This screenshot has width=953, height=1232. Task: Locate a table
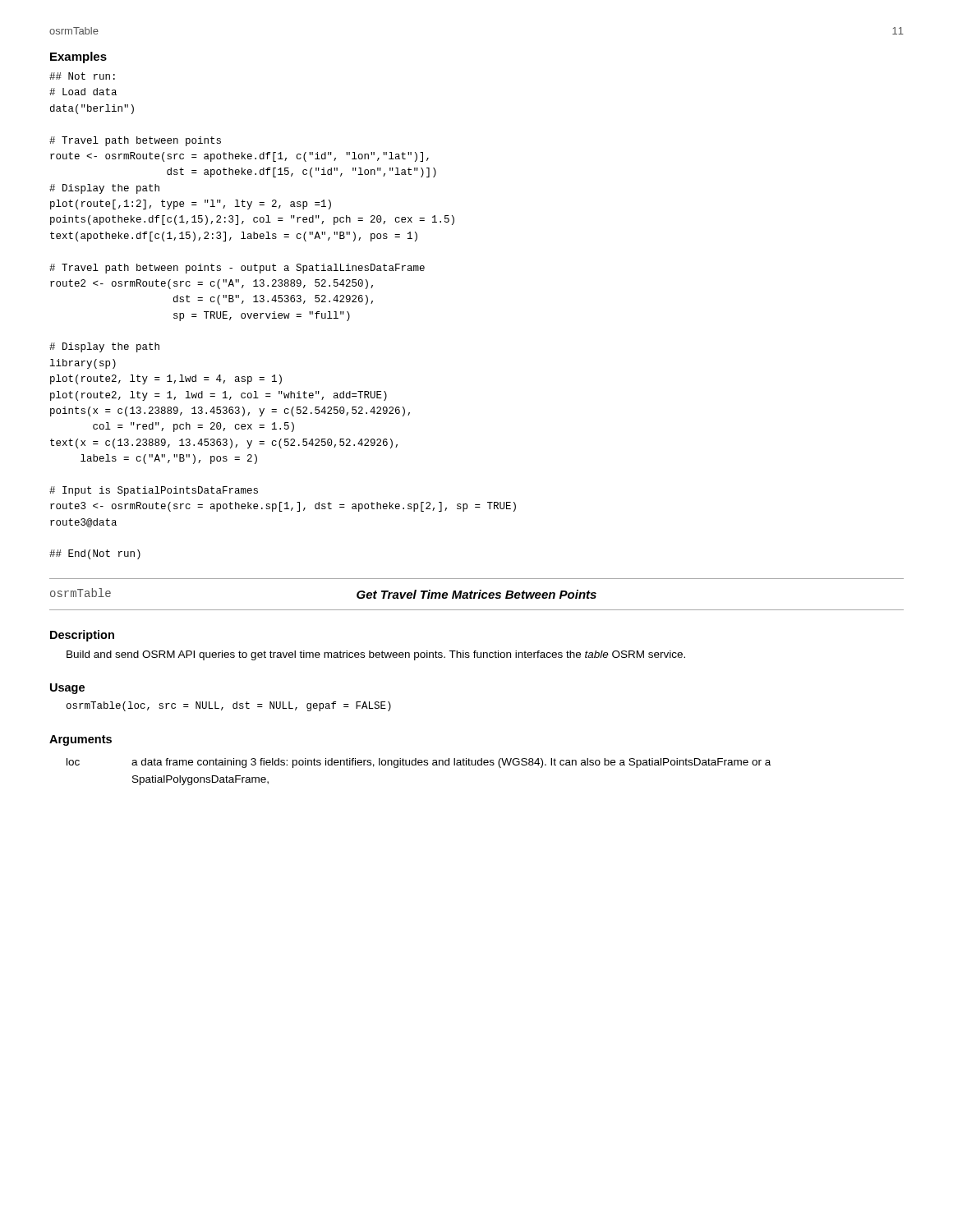476,771
